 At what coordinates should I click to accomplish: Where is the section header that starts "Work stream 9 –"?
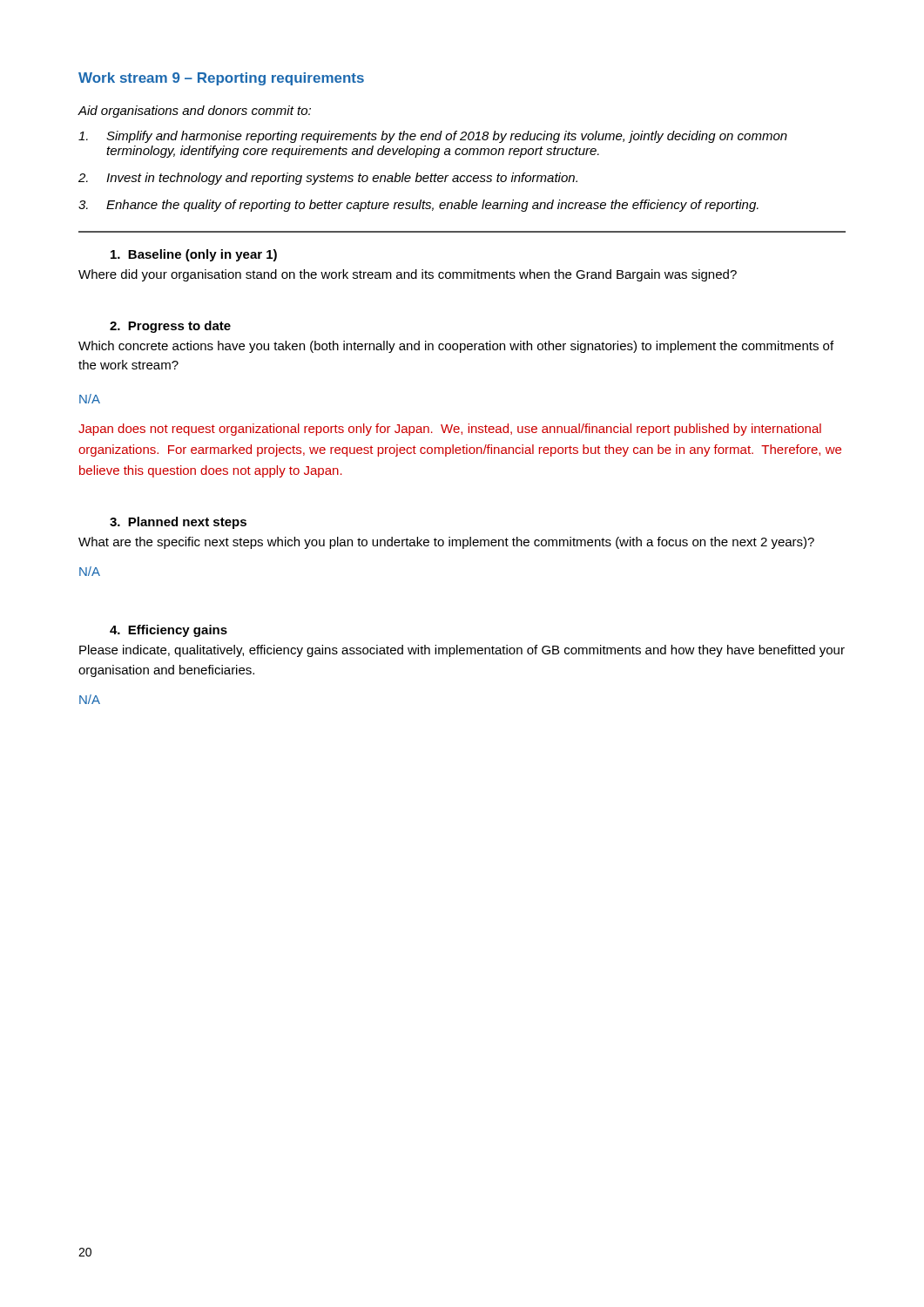point(221,79)
